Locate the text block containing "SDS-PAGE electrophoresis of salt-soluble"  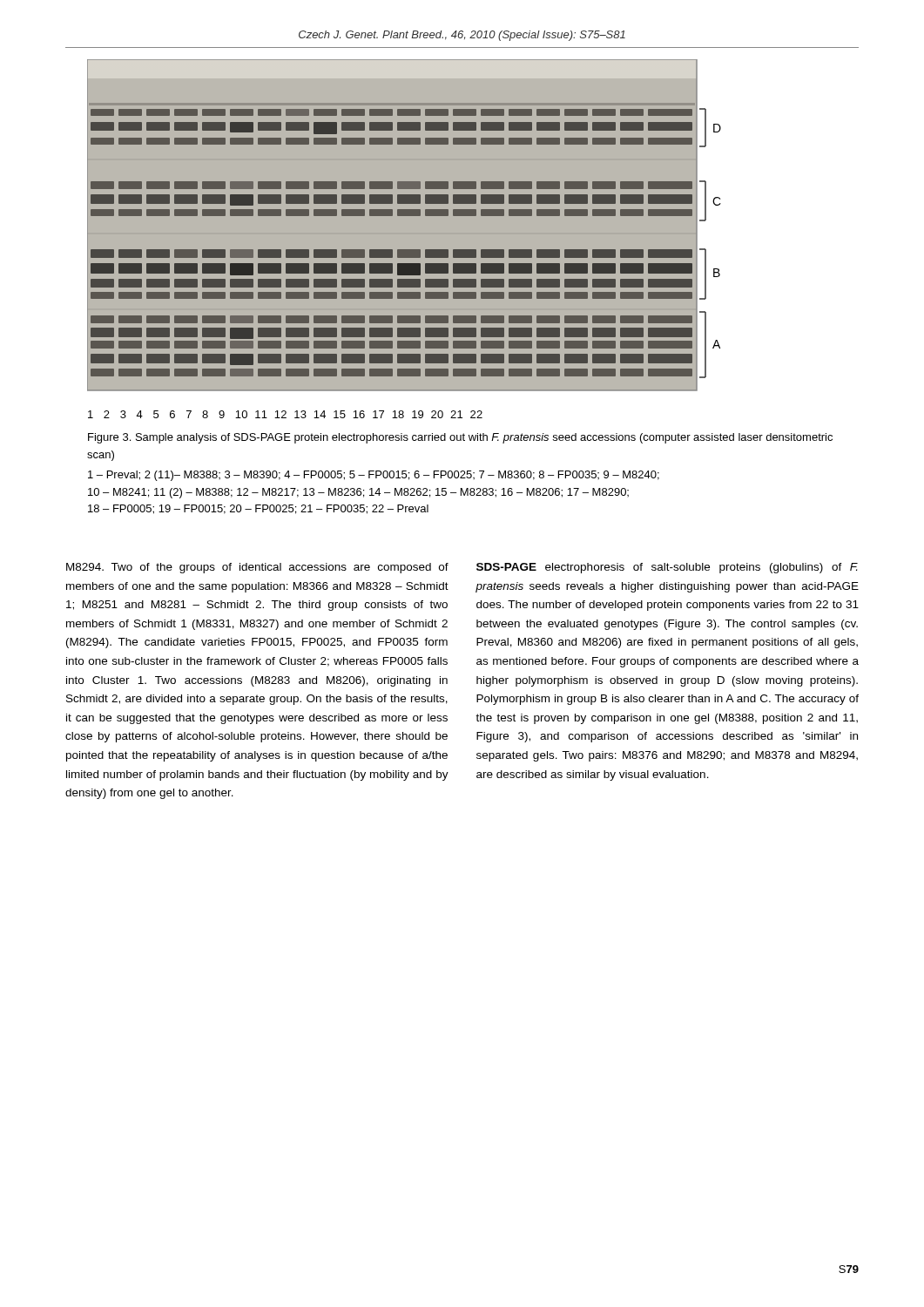tap(667, 671)
